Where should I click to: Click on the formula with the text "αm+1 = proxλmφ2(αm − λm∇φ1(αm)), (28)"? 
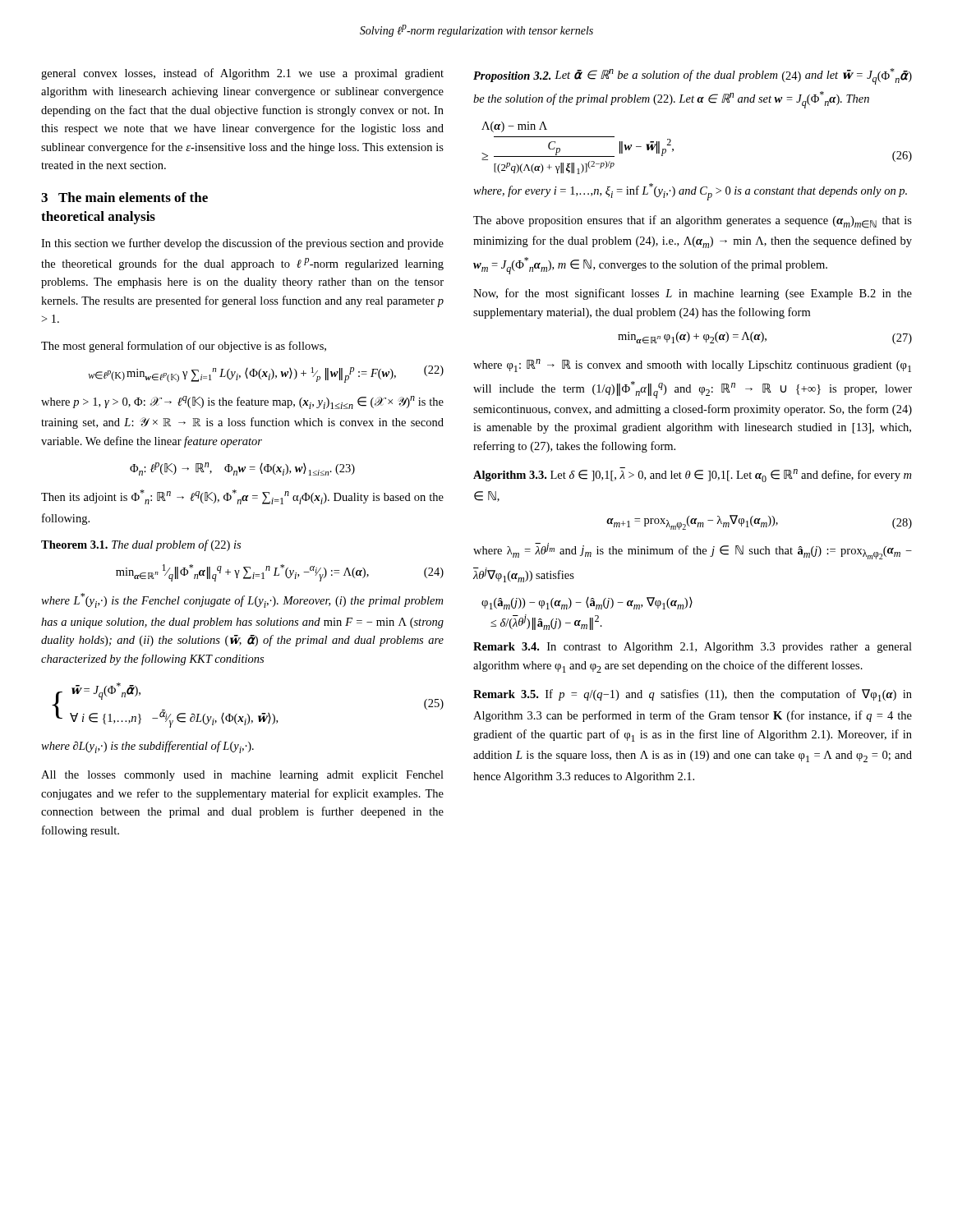click(x=693, y=523)
